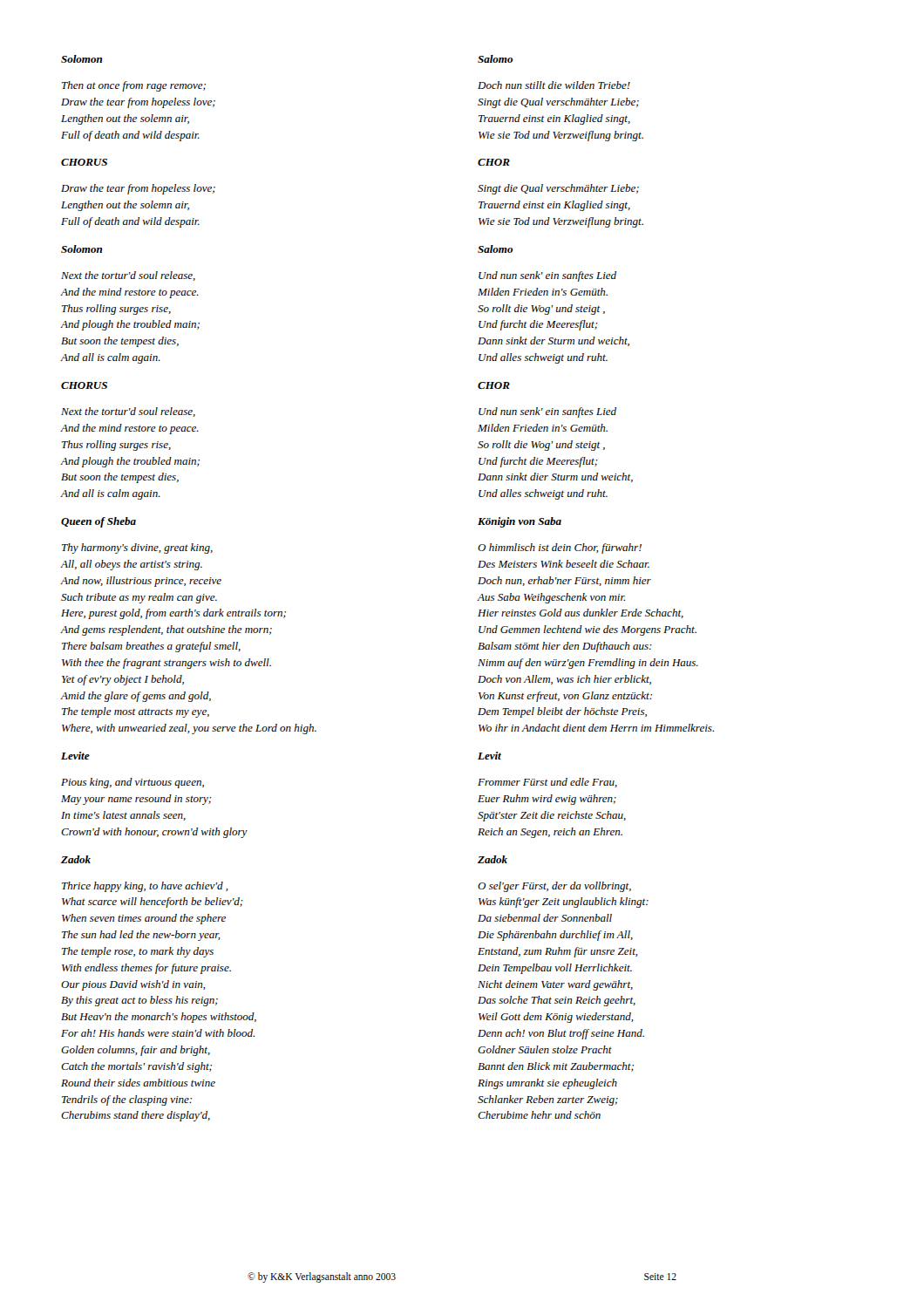Find the text block with the text "Then at once from rage remove; Draw the"
Screen dimensions: 1308x924
134,86
